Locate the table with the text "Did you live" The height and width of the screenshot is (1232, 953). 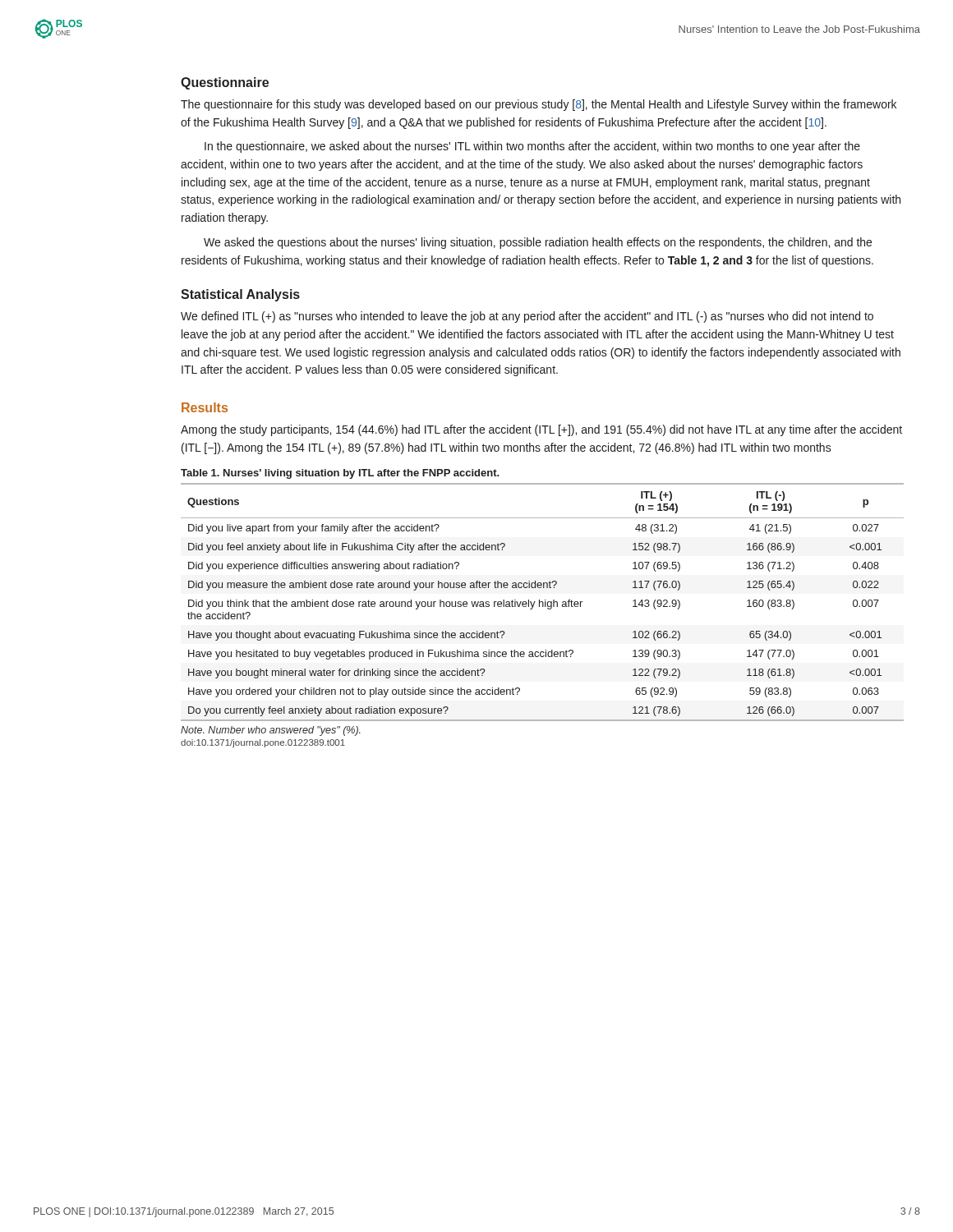pyautogui.click(x=542, y=602)
